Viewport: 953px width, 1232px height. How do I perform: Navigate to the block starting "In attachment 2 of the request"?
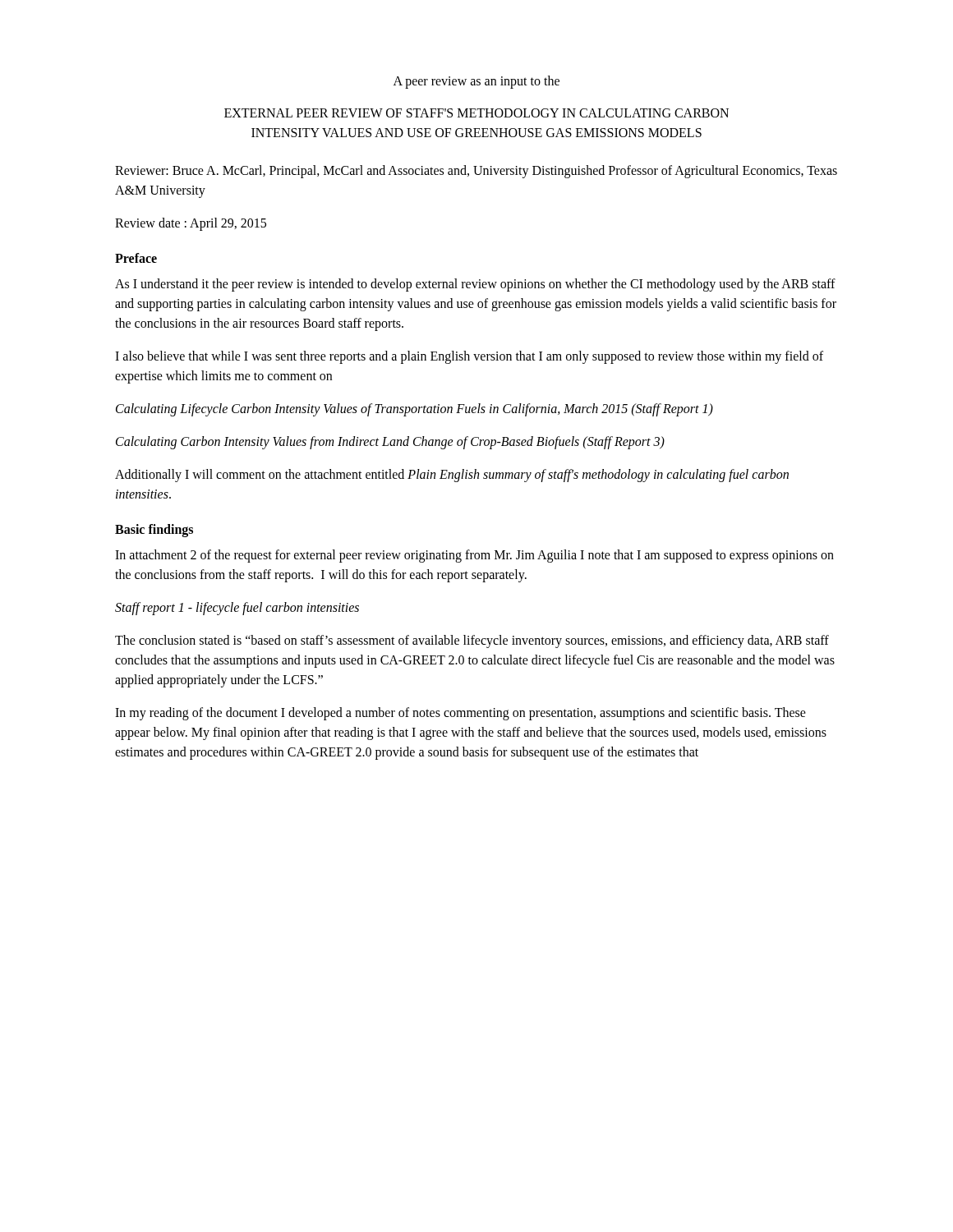coord(474,565)
